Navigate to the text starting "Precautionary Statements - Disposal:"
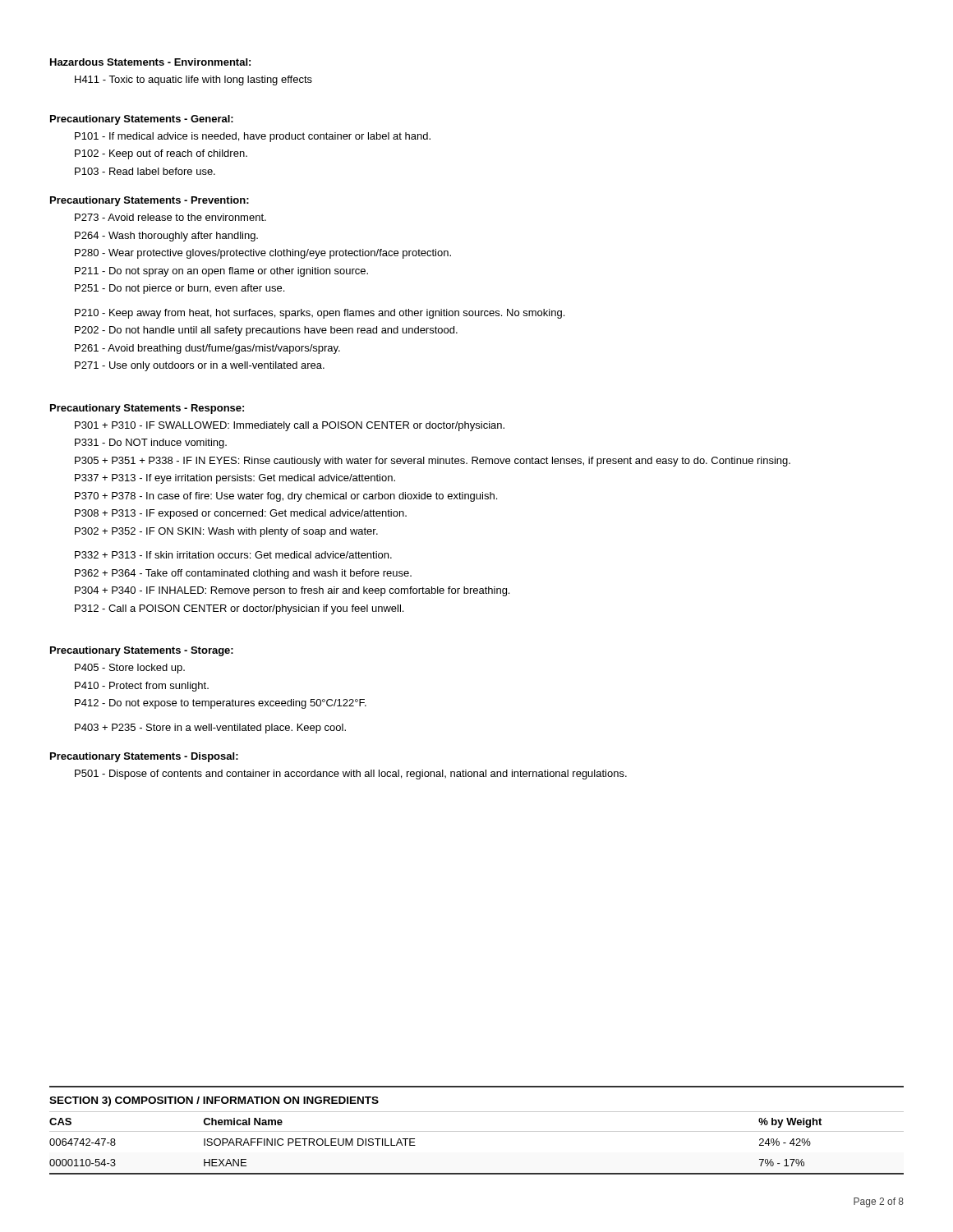This screenshot has width=953, height=1232. coord(144,756)
